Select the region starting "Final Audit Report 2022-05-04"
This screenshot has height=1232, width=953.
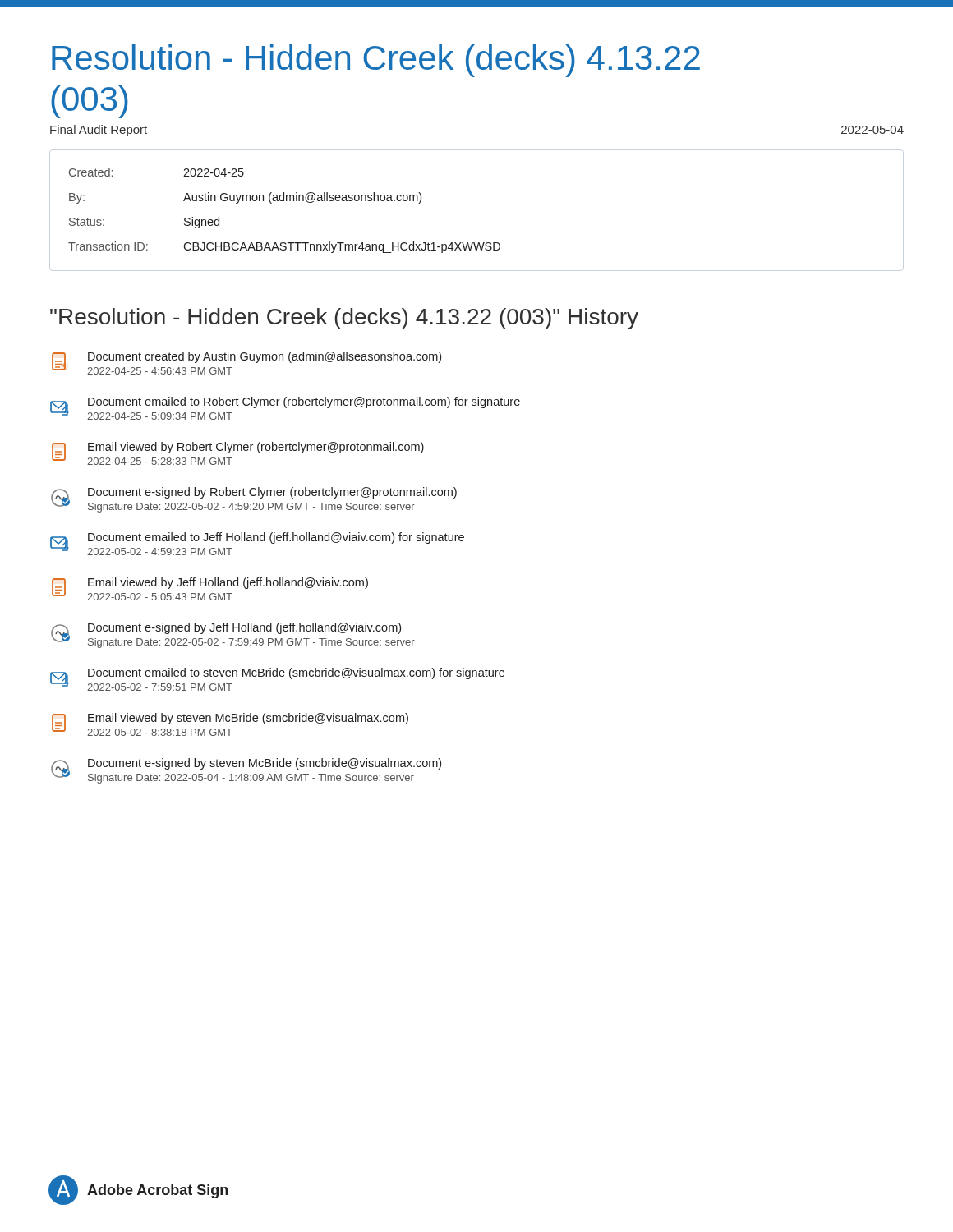click(96, 130)
